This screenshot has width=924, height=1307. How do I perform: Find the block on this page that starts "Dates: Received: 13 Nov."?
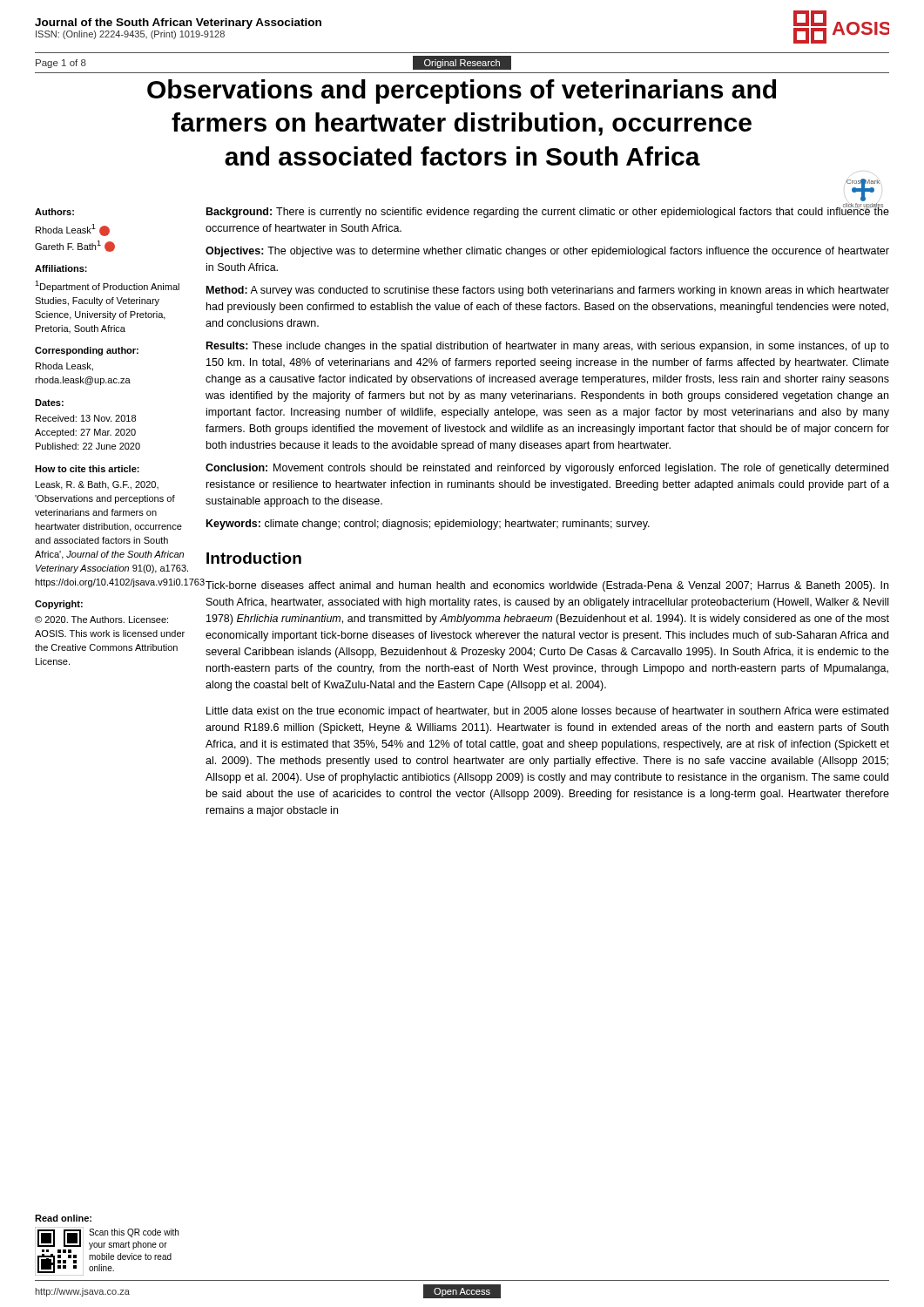coord(114,425)
